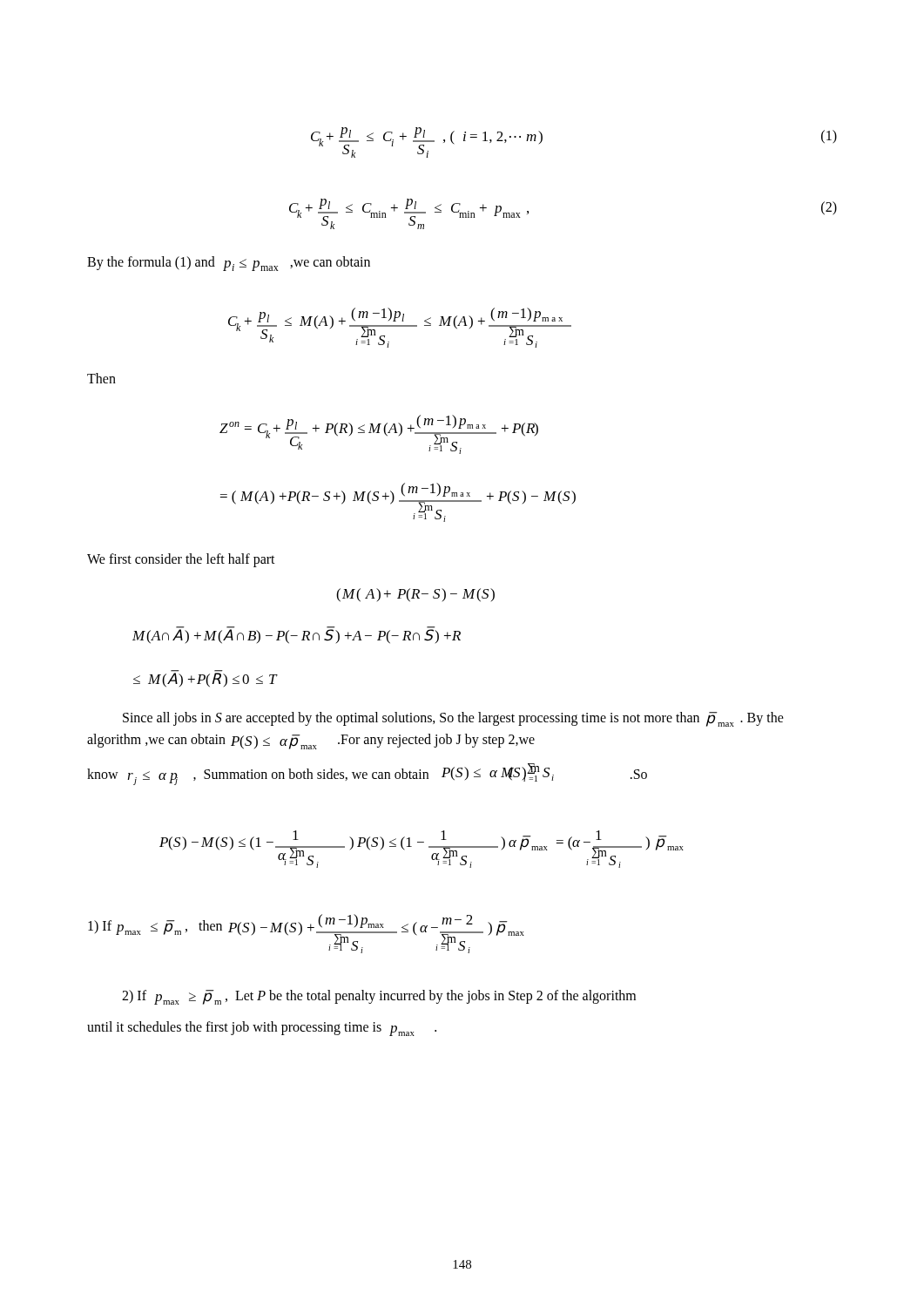Find the formula on this page that starts "≤ M ( A̅ ) + P"
924x1307 pixels.
(x=253, y=678)
